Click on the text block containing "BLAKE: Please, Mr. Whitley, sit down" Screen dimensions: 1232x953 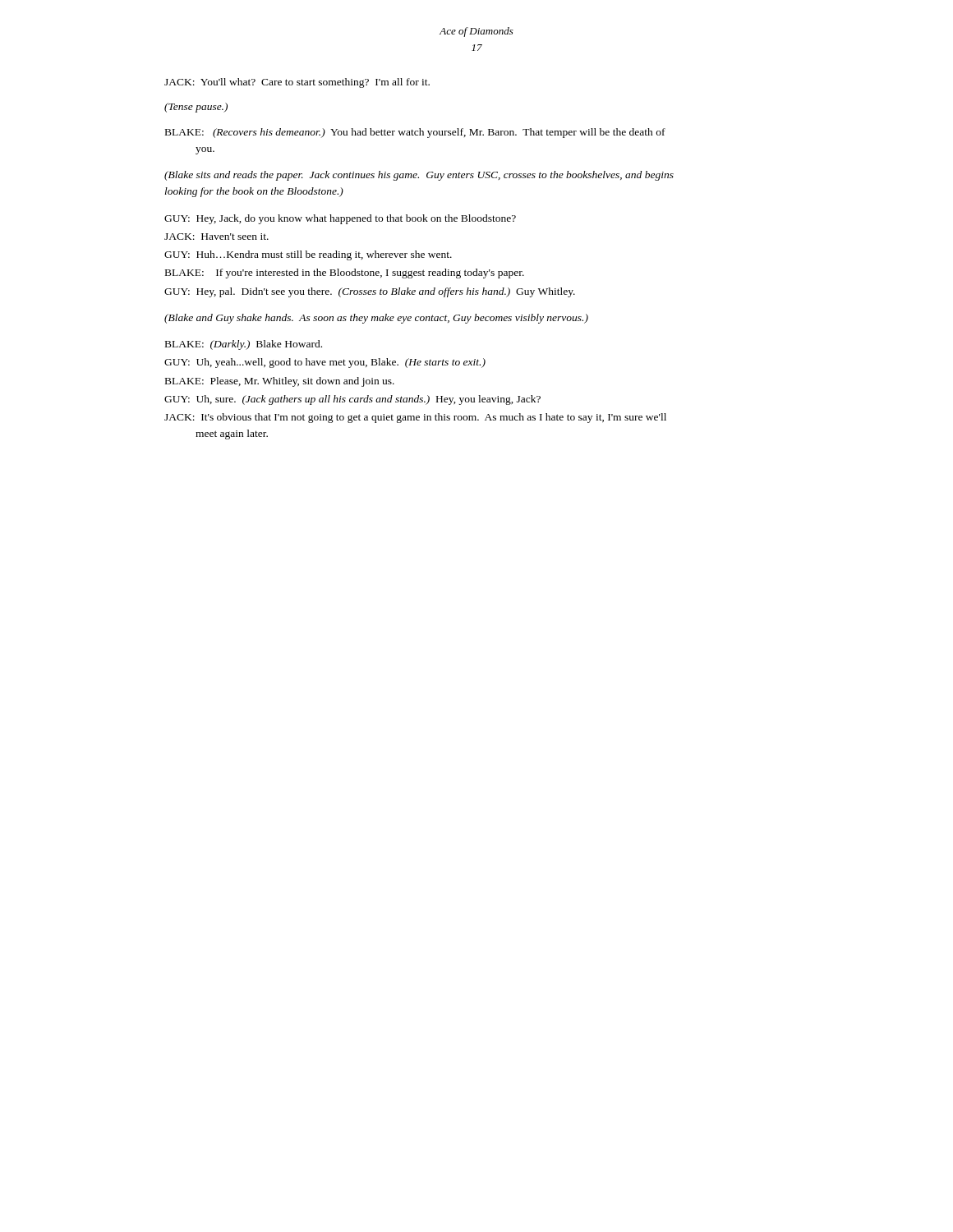(280, 380)
